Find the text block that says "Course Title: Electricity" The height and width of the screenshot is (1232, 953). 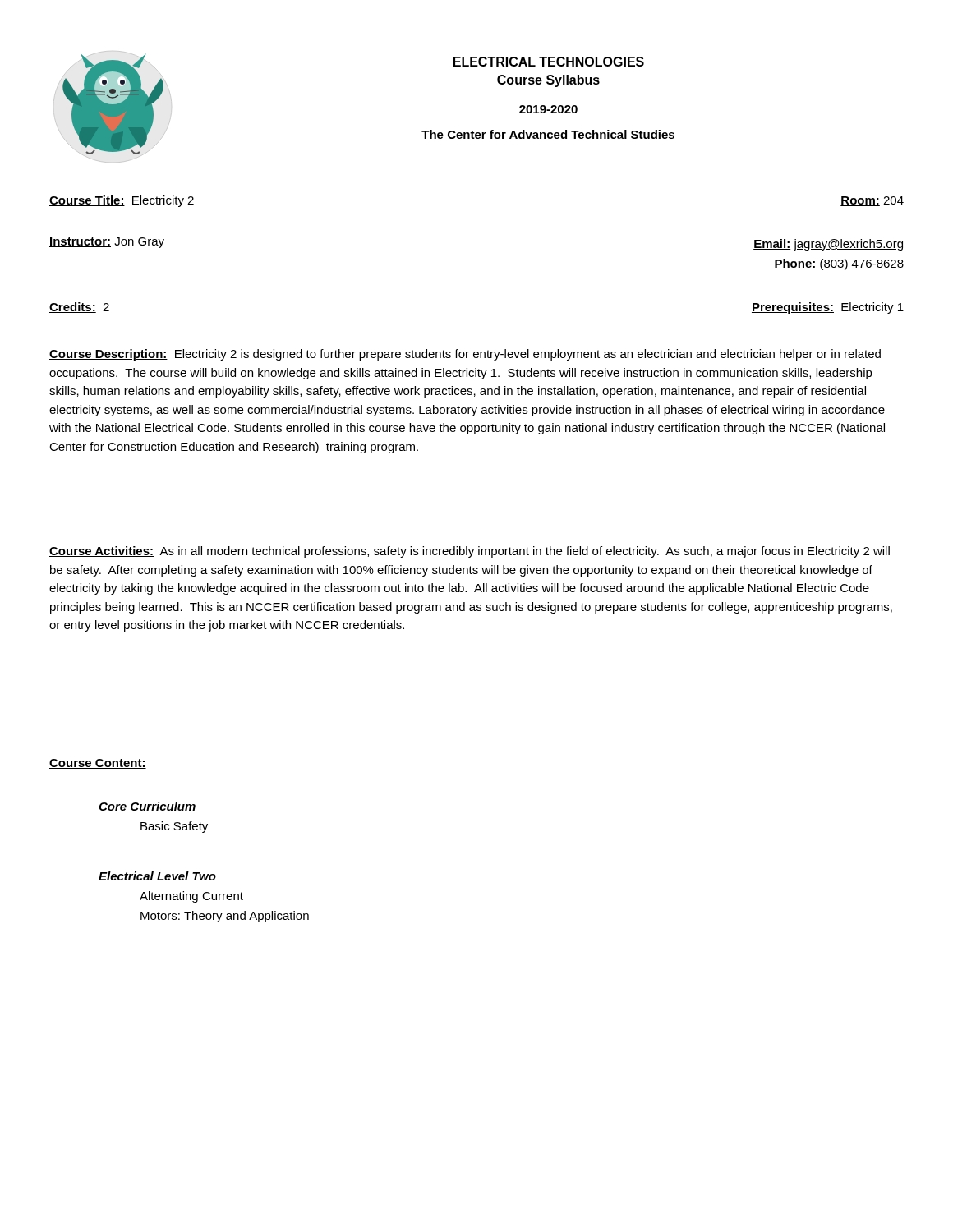coord(135,201)
